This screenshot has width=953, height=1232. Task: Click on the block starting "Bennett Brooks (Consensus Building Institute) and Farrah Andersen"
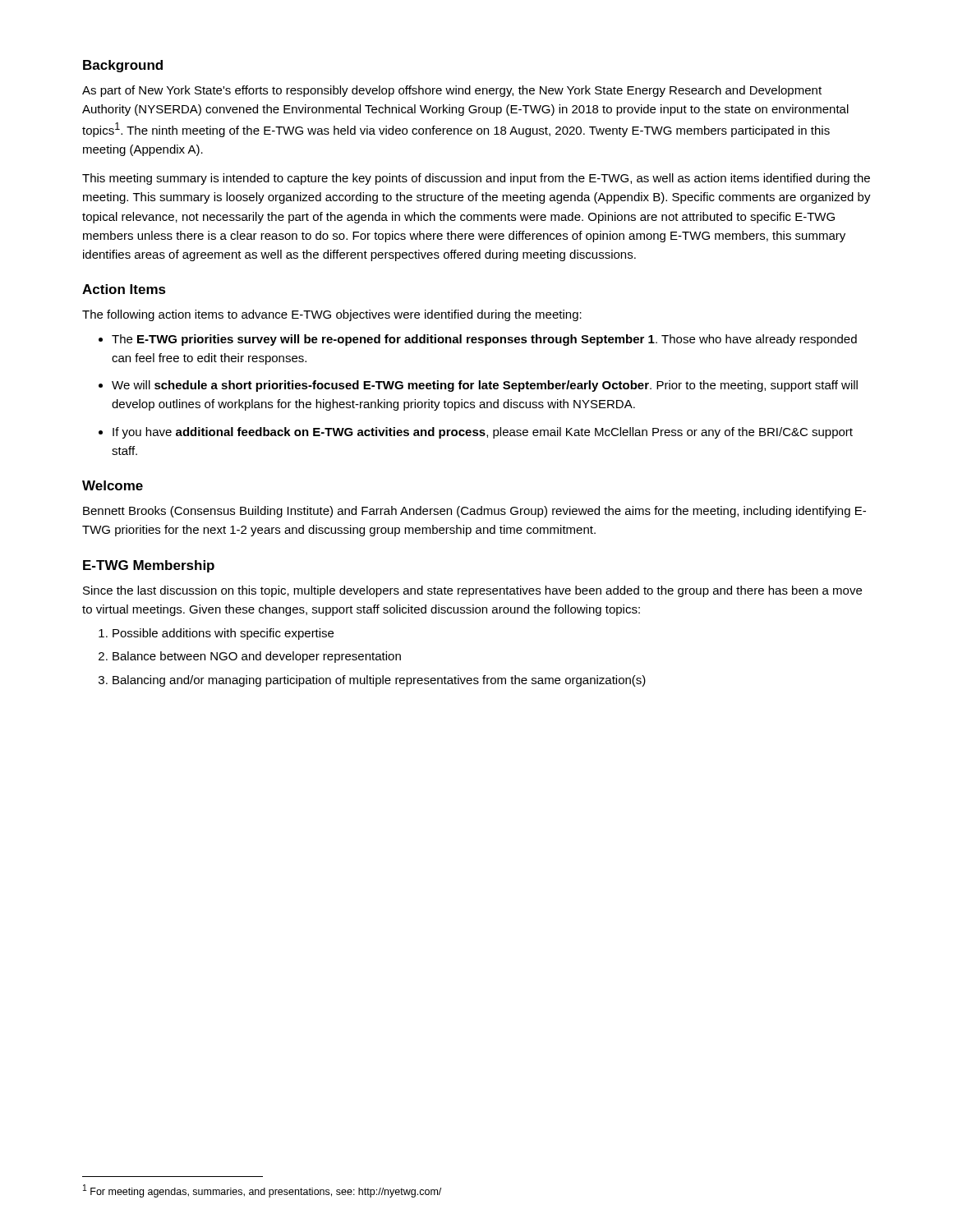(474, 520)
